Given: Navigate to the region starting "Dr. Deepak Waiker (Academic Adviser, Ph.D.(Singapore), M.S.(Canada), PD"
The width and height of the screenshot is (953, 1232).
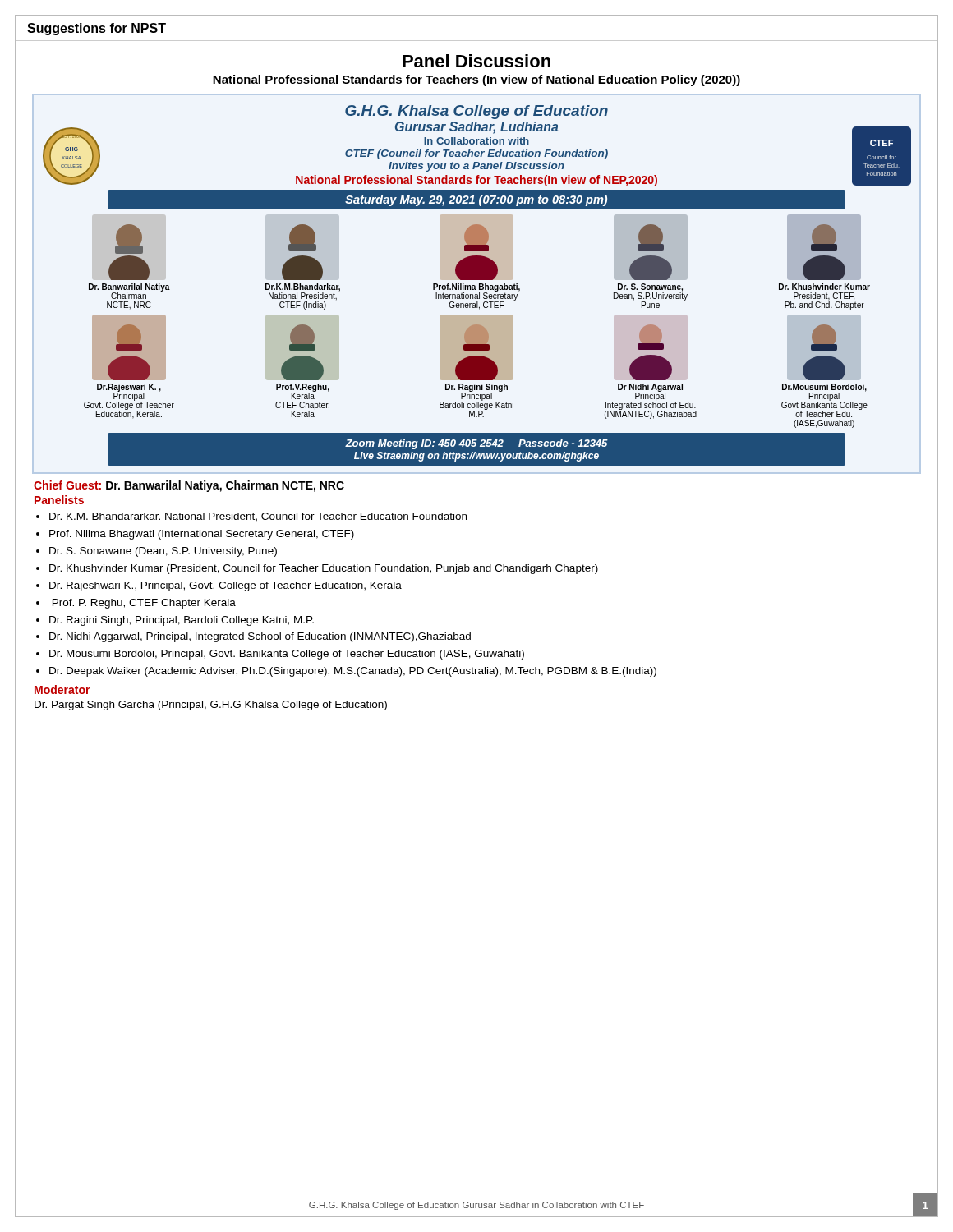Looking at the screenshot, I should [x=353, y=671].
